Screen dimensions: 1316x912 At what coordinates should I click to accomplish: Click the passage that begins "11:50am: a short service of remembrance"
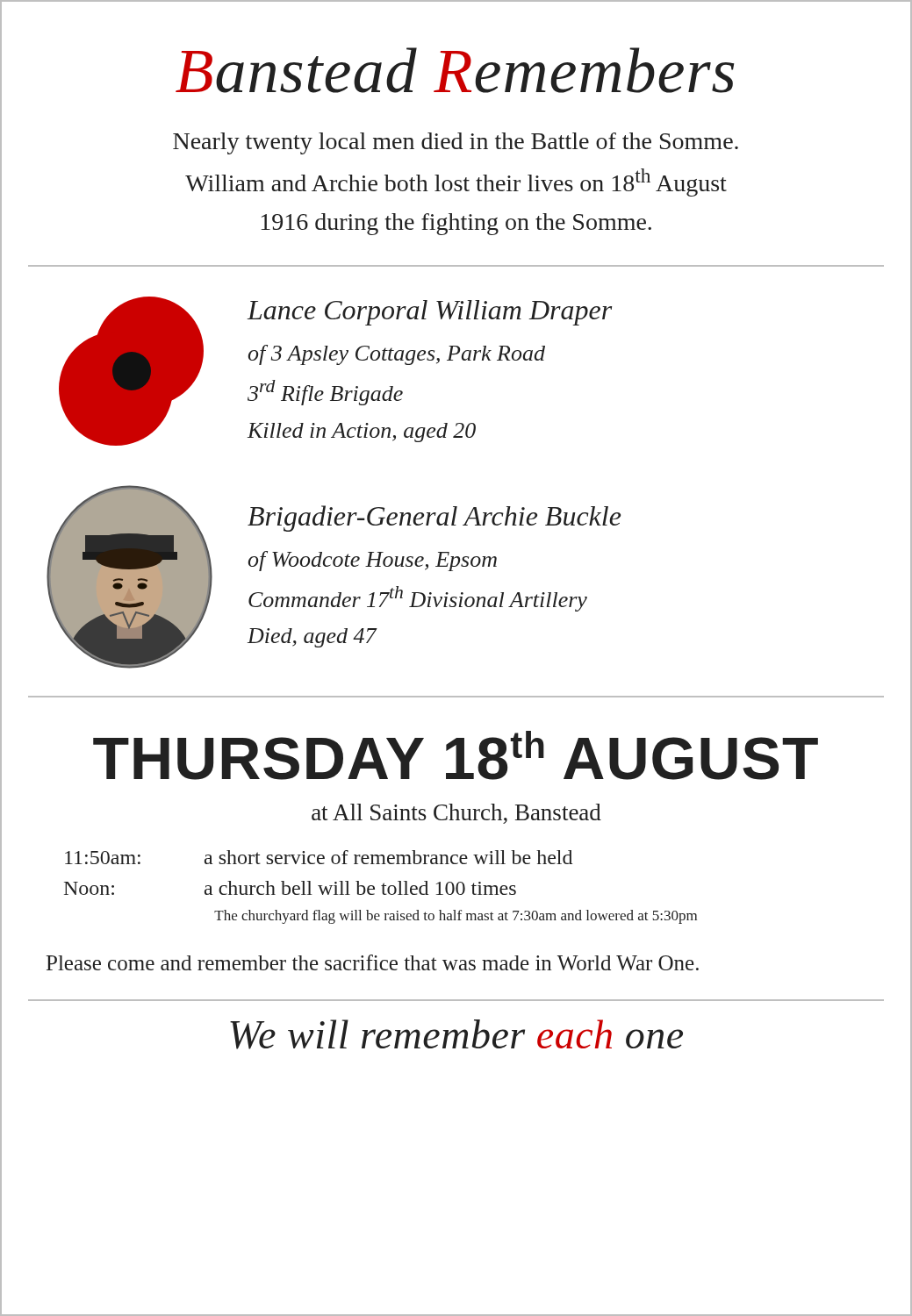318,858
